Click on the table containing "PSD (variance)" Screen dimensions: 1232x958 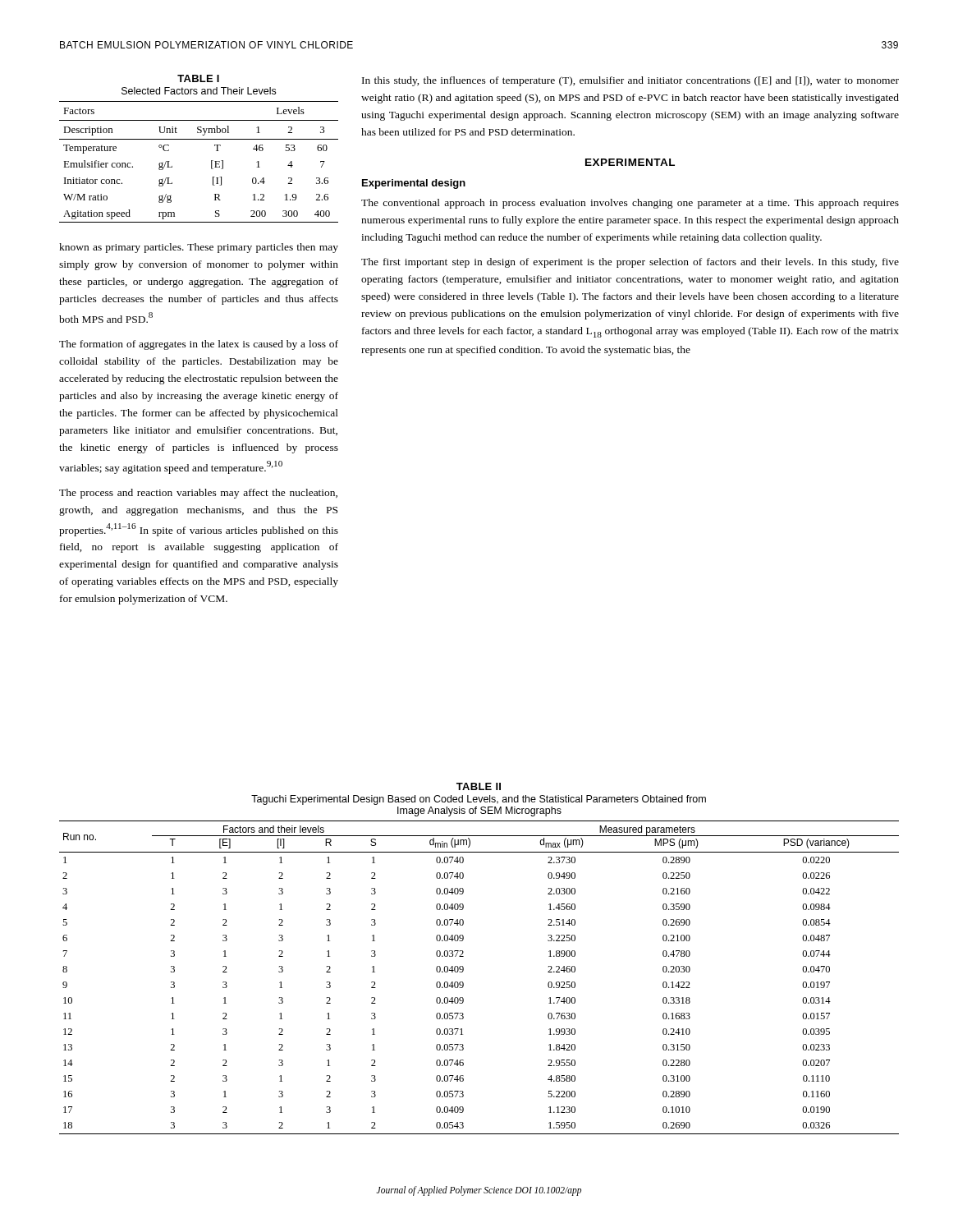point(479,979)
